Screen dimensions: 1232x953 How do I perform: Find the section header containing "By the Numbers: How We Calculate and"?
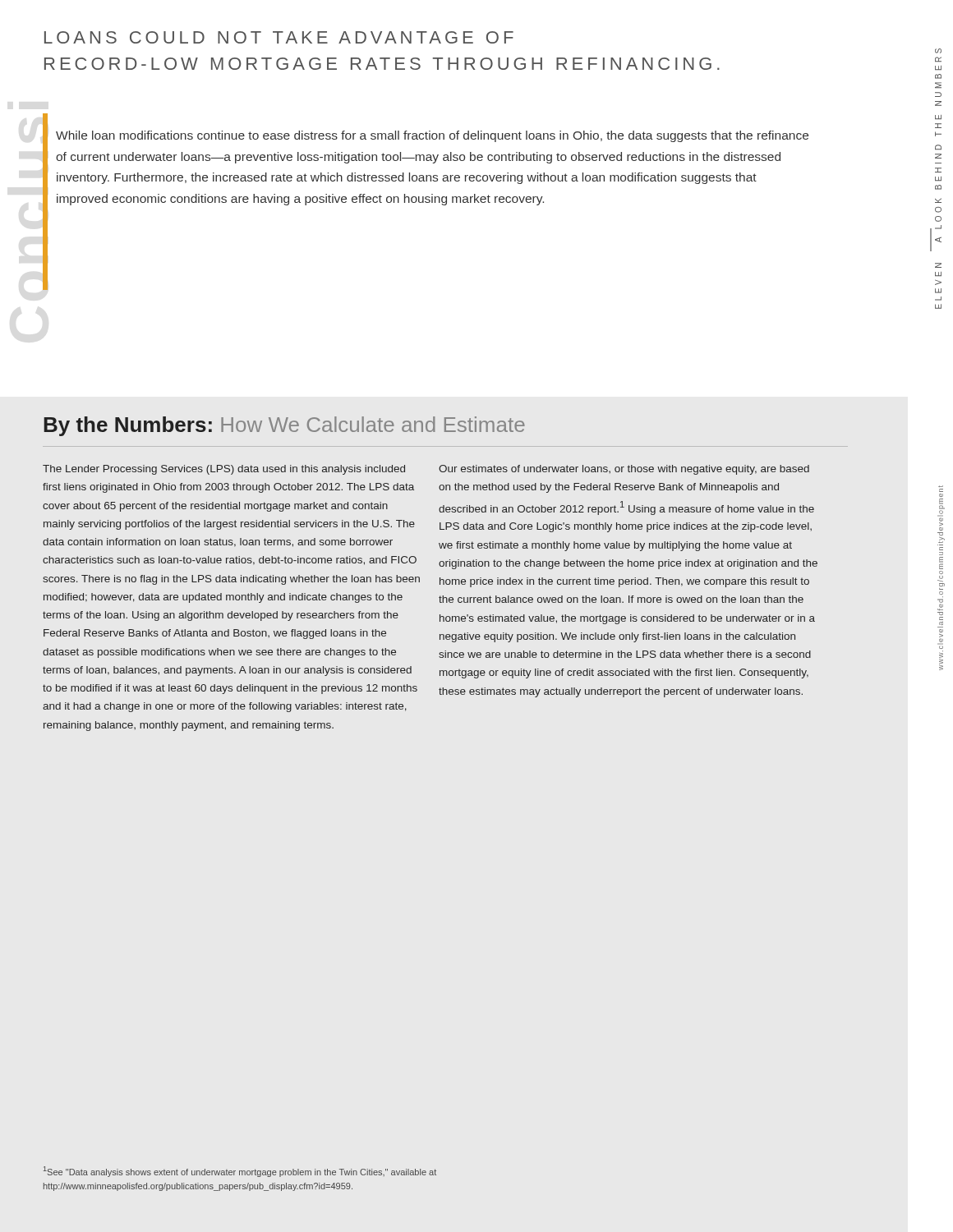click(x=284, y=425)
